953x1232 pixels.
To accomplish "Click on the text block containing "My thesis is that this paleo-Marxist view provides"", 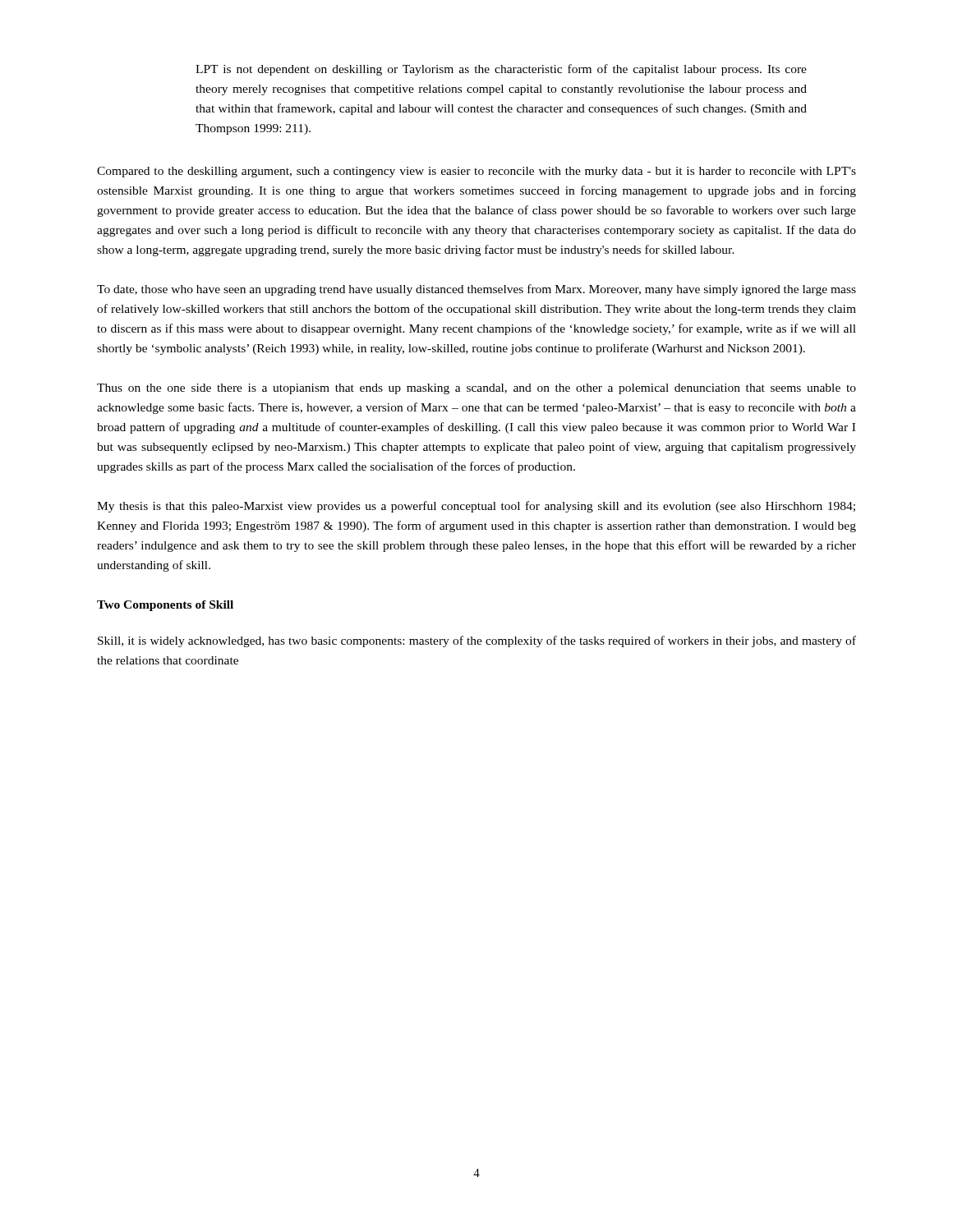I will pyautogui.click(x=476, y=535).
